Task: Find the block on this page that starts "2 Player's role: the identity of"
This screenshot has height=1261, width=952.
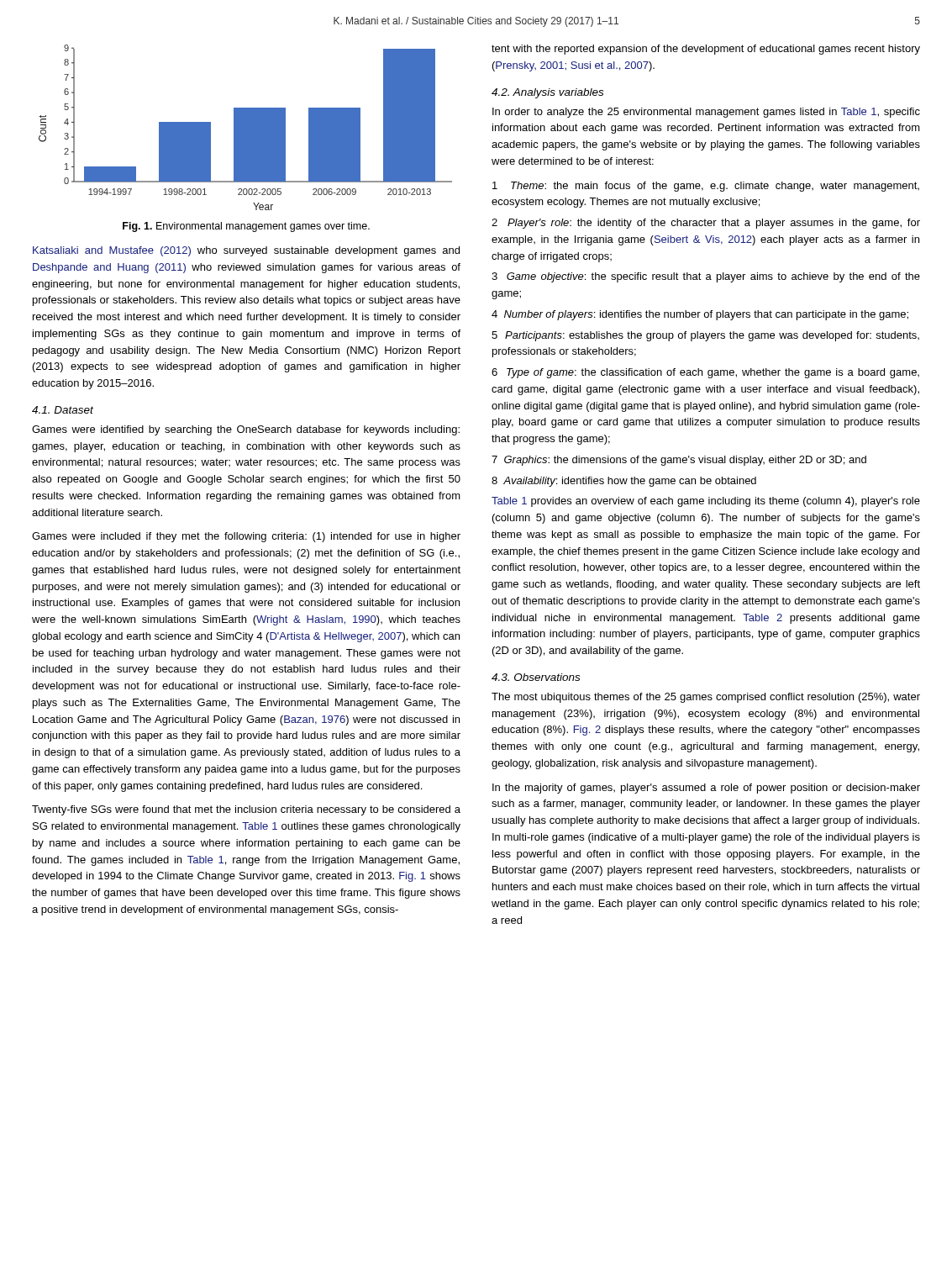Action: pyautogui.click(x=706, y=239)
